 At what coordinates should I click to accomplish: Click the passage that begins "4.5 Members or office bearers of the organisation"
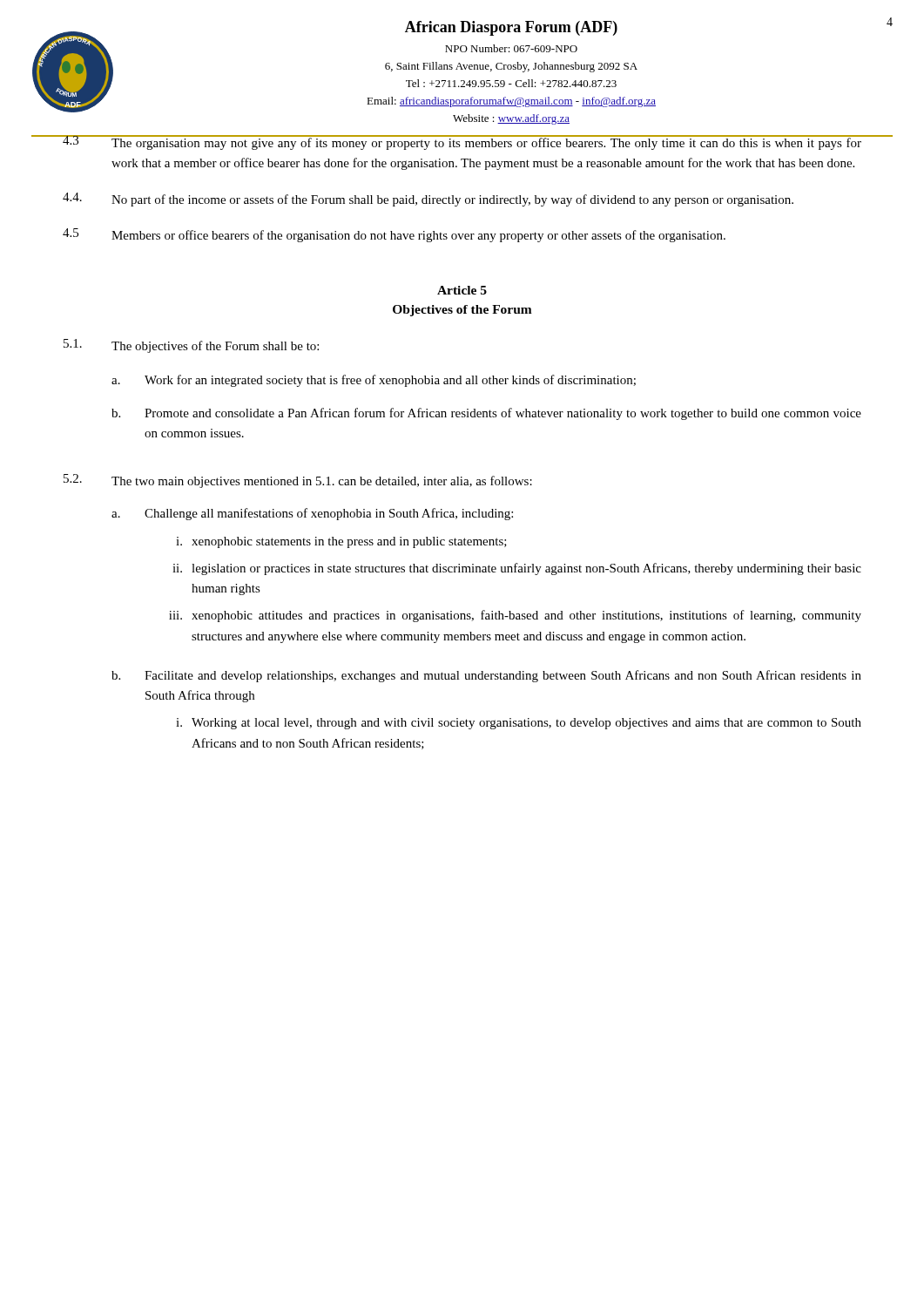pyautogui.click(x=462, y=236)
